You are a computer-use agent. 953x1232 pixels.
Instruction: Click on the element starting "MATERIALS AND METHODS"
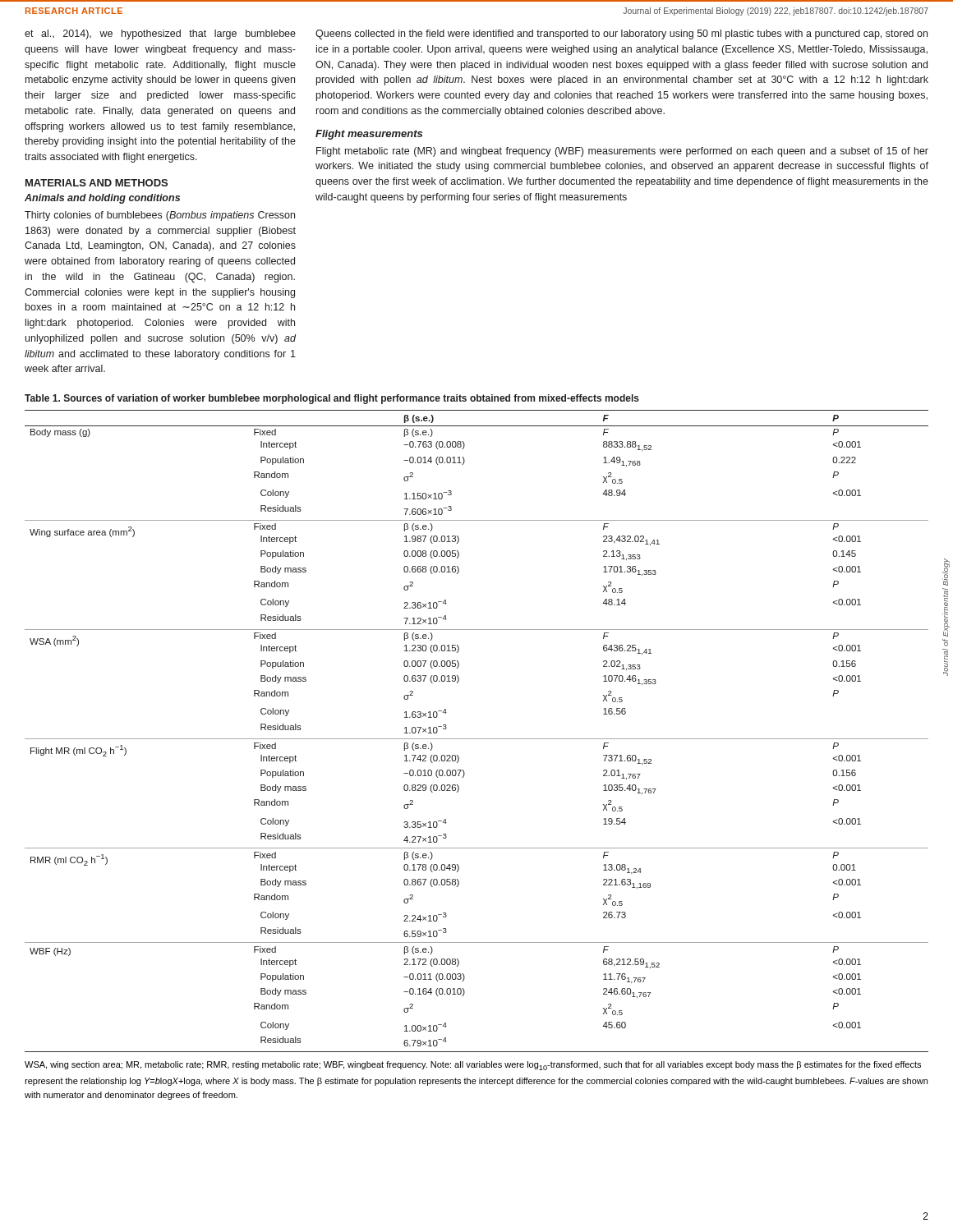pos(96,183)
